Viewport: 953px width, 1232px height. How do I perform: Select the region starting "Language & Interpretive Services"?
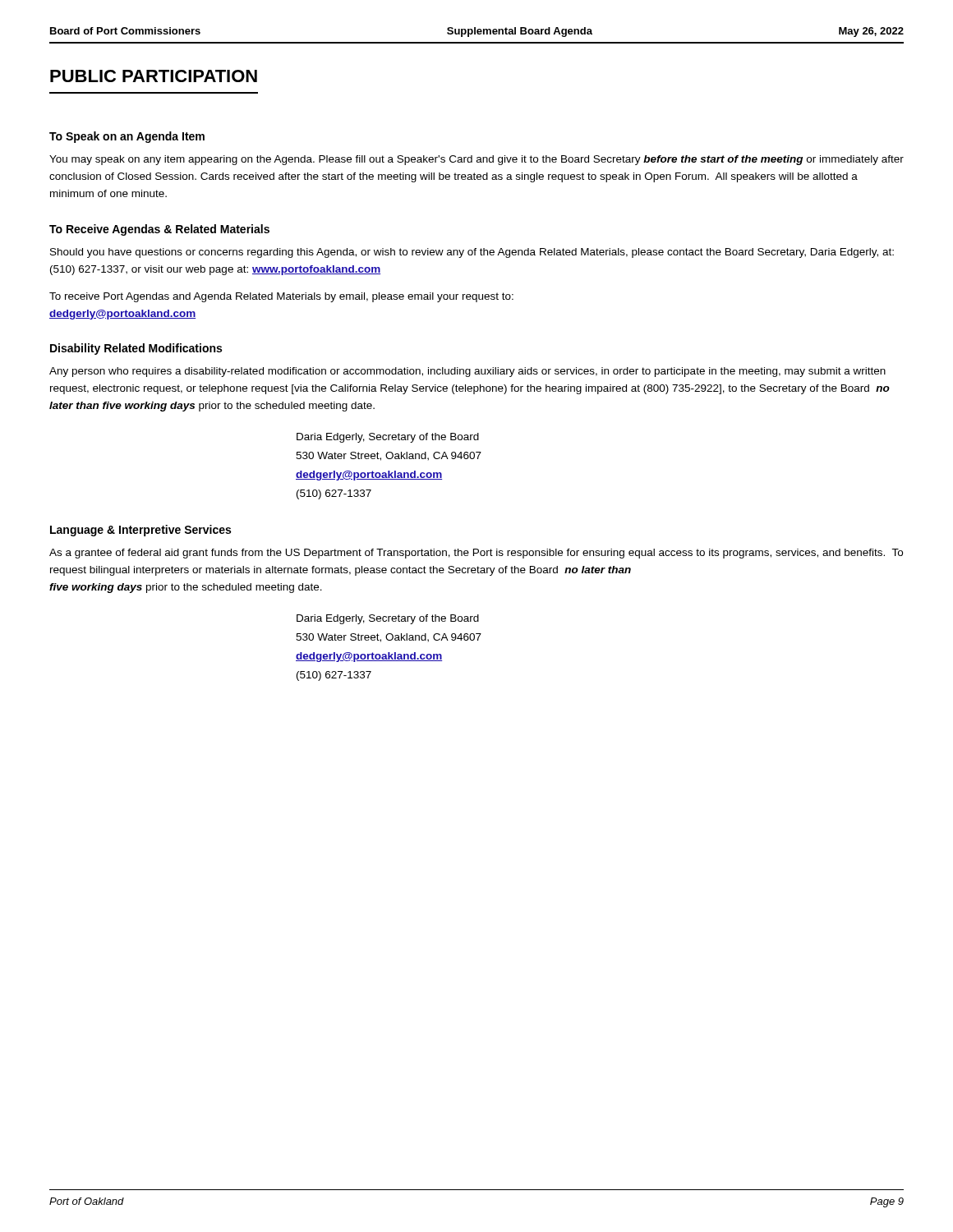click(140, 530)
